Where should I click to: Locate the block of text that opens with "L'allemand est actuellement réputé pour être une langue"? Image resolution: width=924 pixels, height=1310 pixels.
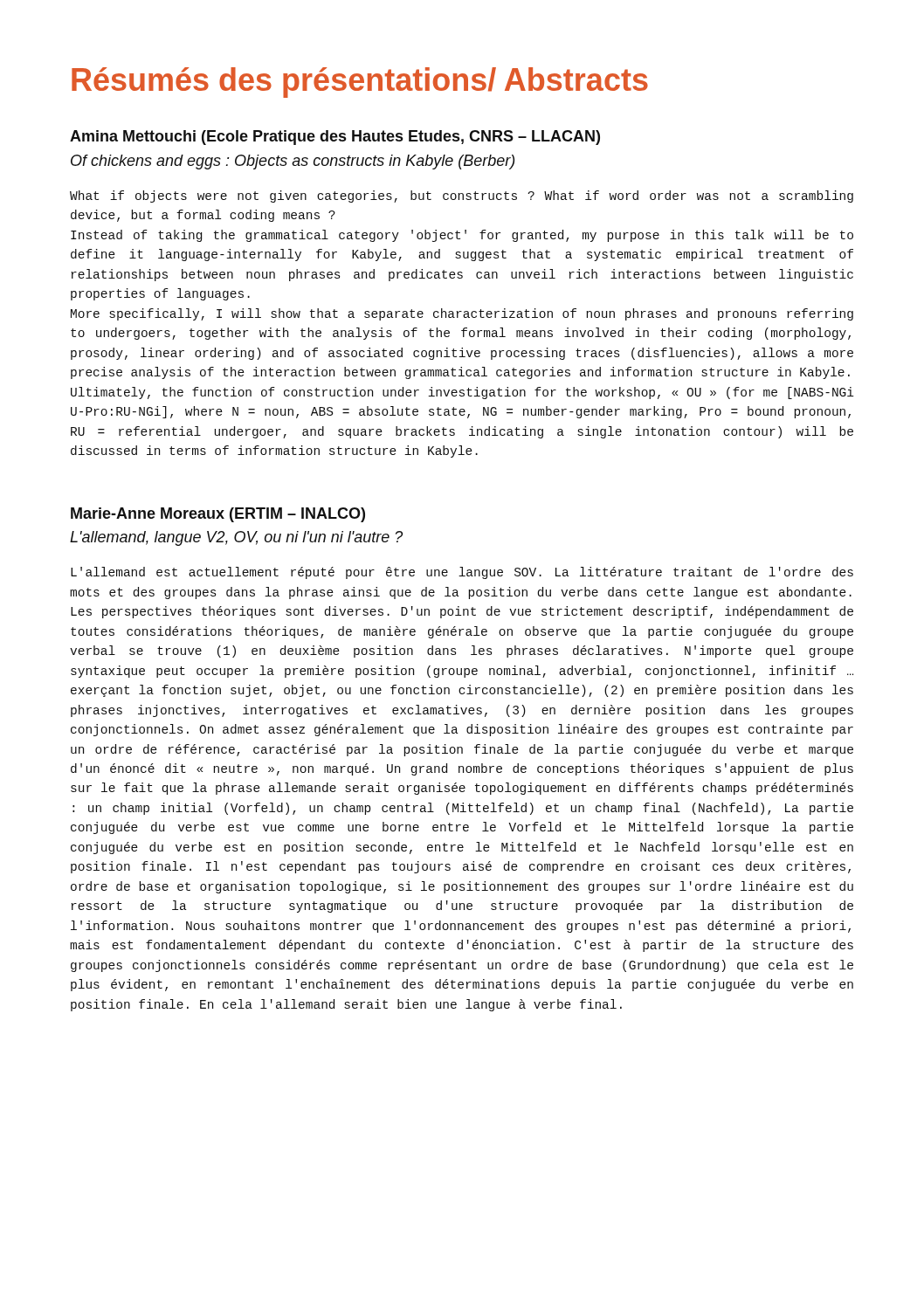(x=462, y=789)
